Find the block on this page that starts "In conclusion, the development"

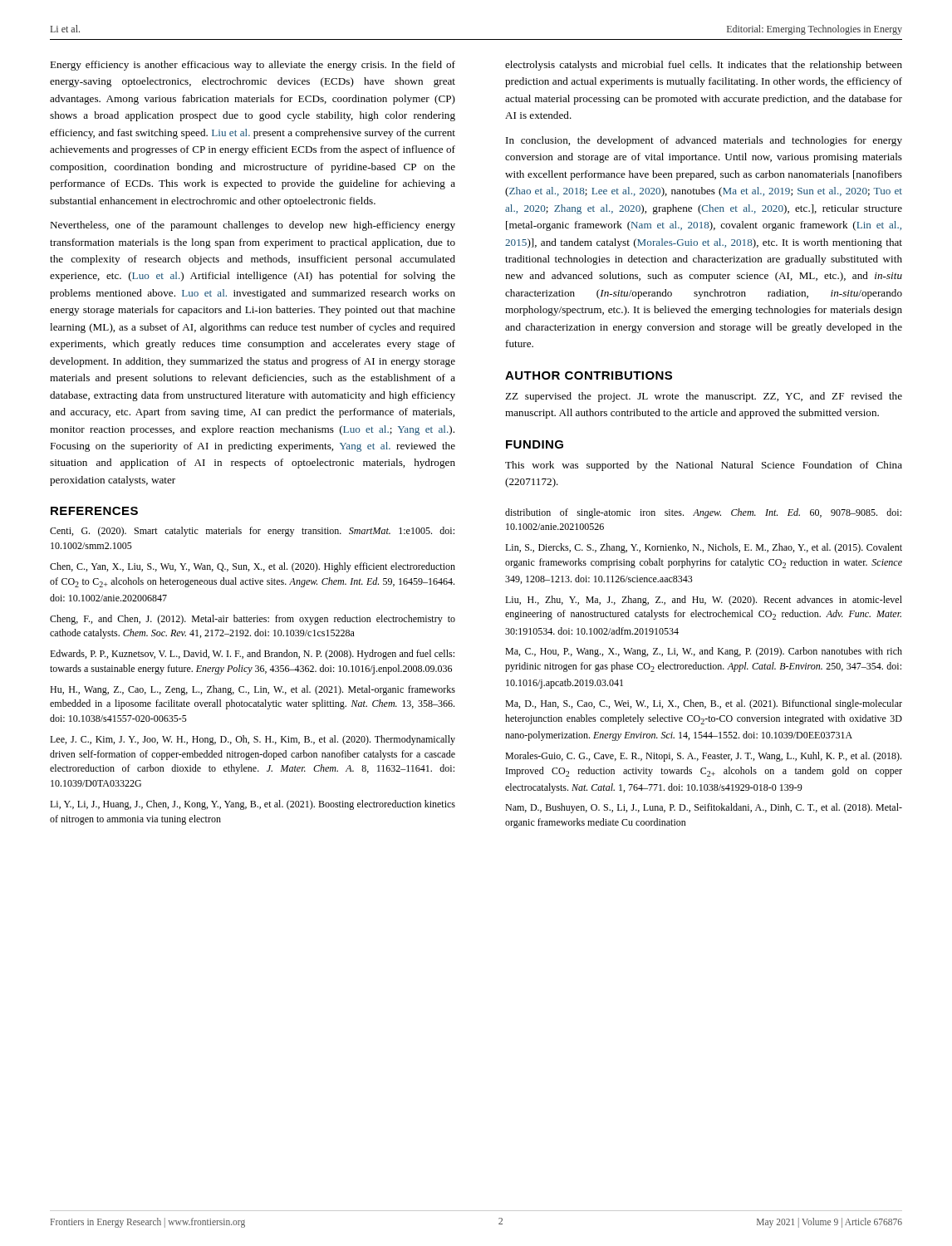[x=704, y=242]
